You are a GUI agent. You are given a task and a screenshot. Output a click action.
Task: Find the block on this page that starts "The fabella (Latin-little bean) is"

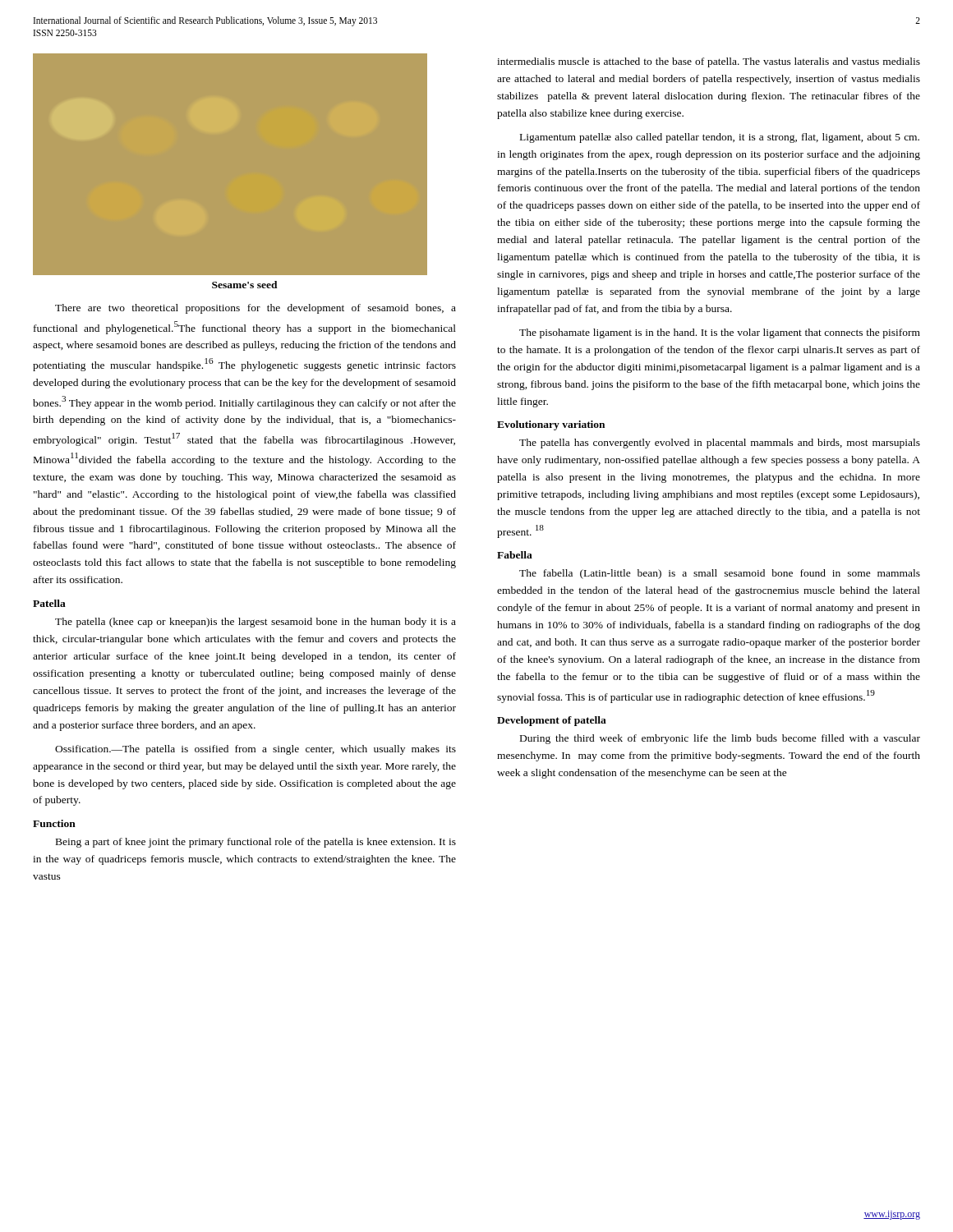point(709,636)
